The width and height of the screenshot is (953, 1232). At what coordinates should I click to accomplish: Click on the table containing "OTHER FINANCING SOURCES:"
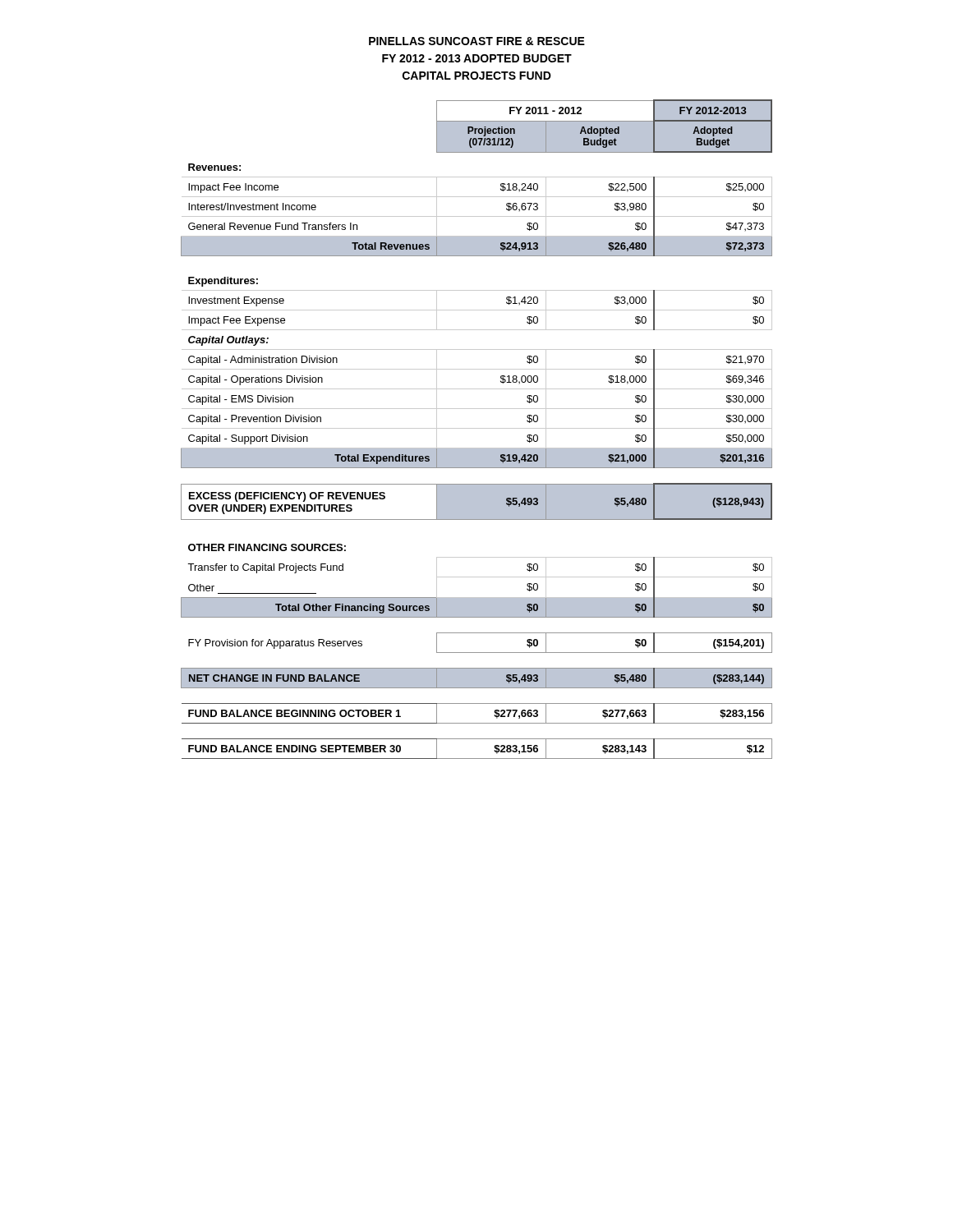[x=476, y=429]
